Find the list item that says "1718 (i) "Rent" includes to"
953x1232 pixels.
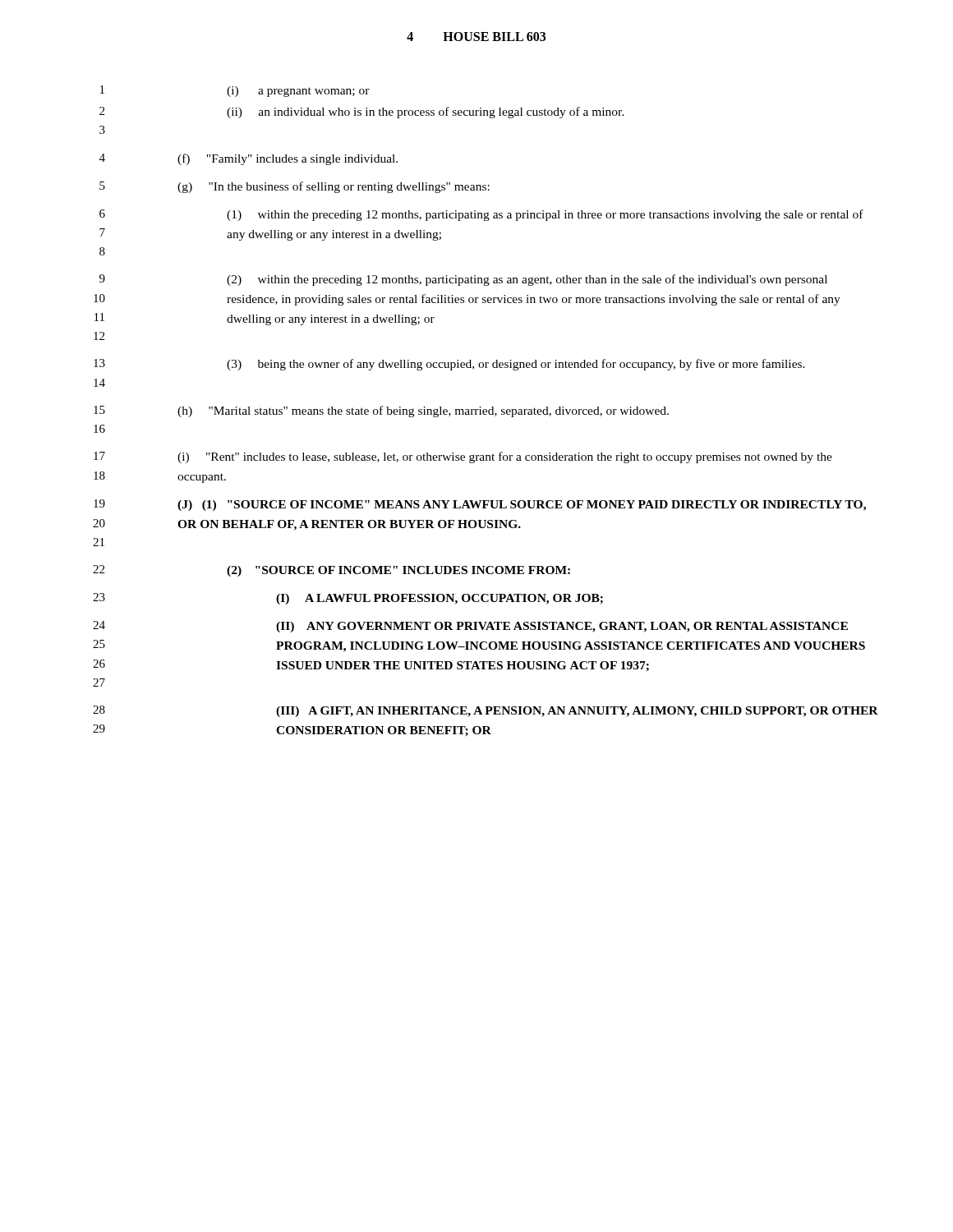(476, 467)
